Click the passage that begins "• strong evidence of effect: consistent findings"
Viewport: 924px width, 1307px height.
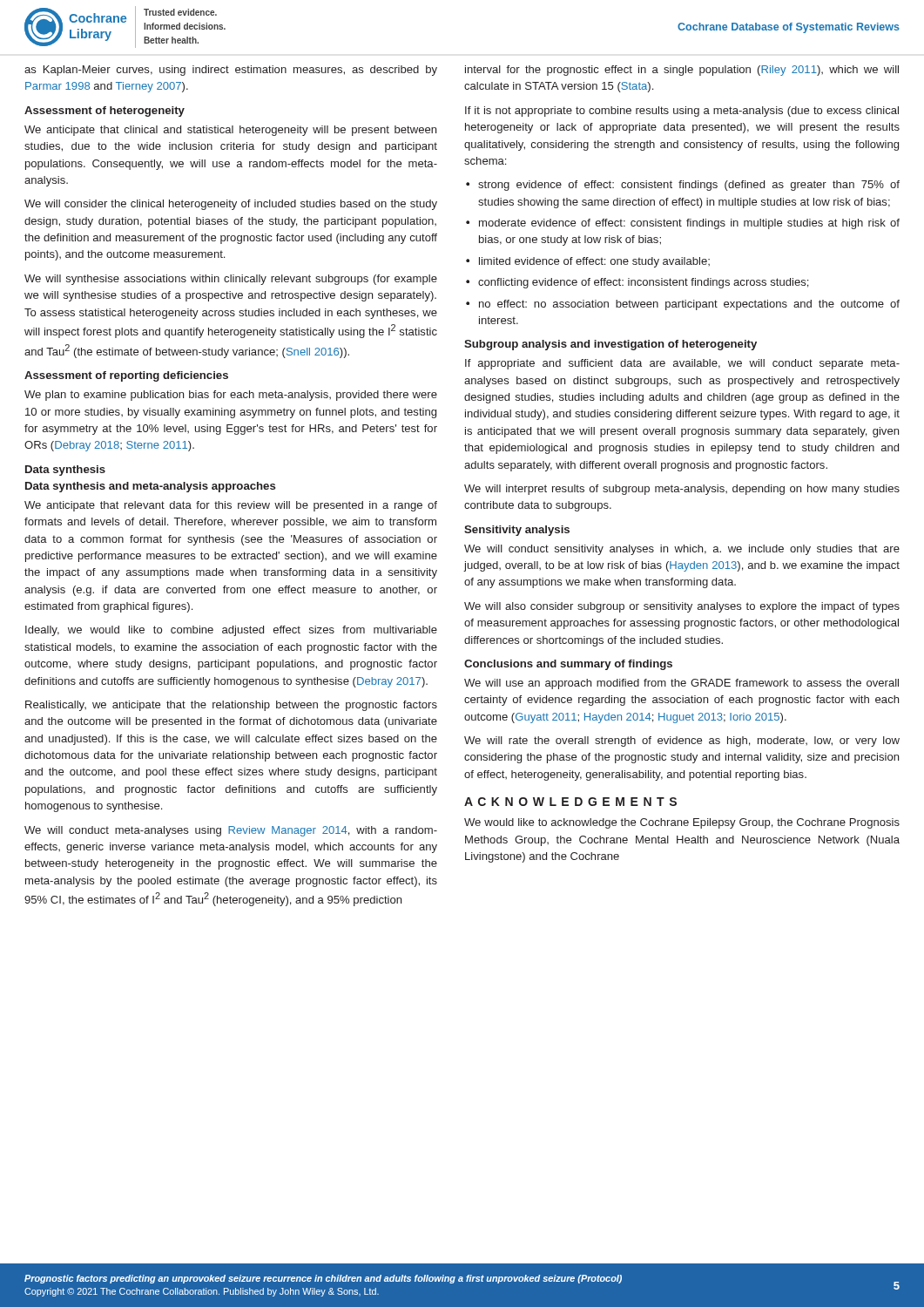[683, 192]
